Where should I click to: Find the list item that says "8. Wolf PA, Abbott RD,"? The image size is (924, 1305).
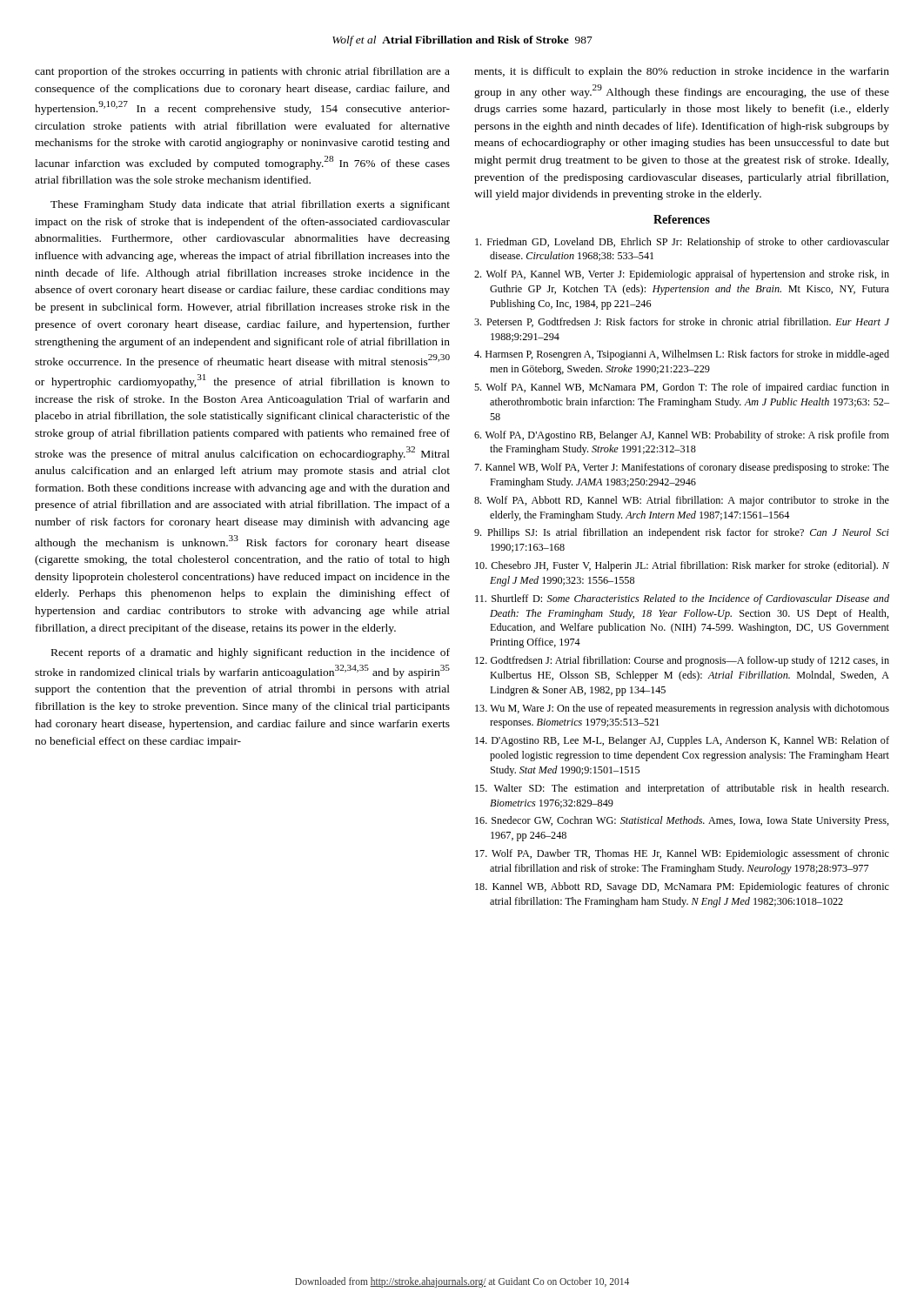pos(682,507)
